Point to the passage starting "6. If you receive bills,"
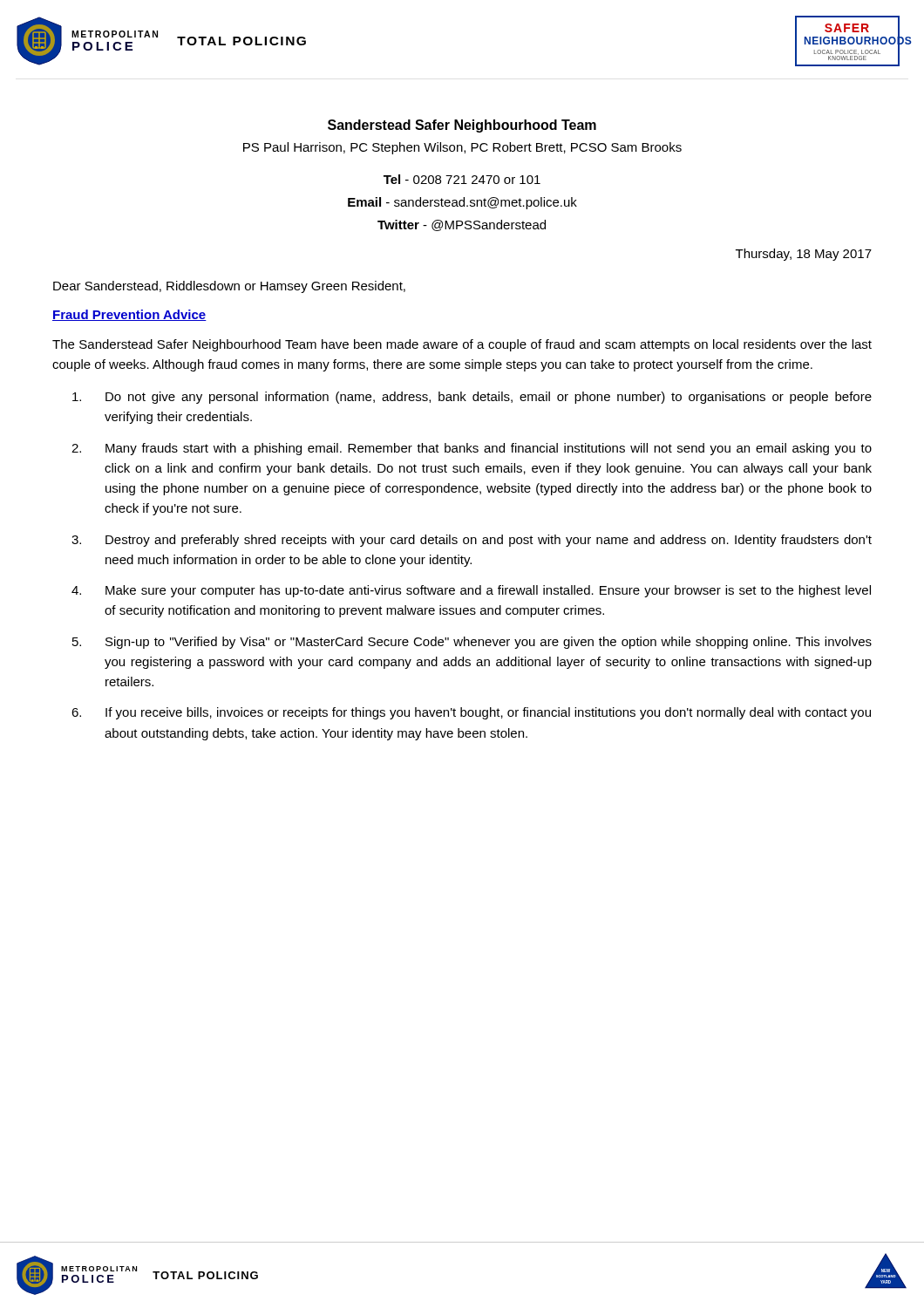The height and width of the screenshot is (1308, 924). coord(462,723)
